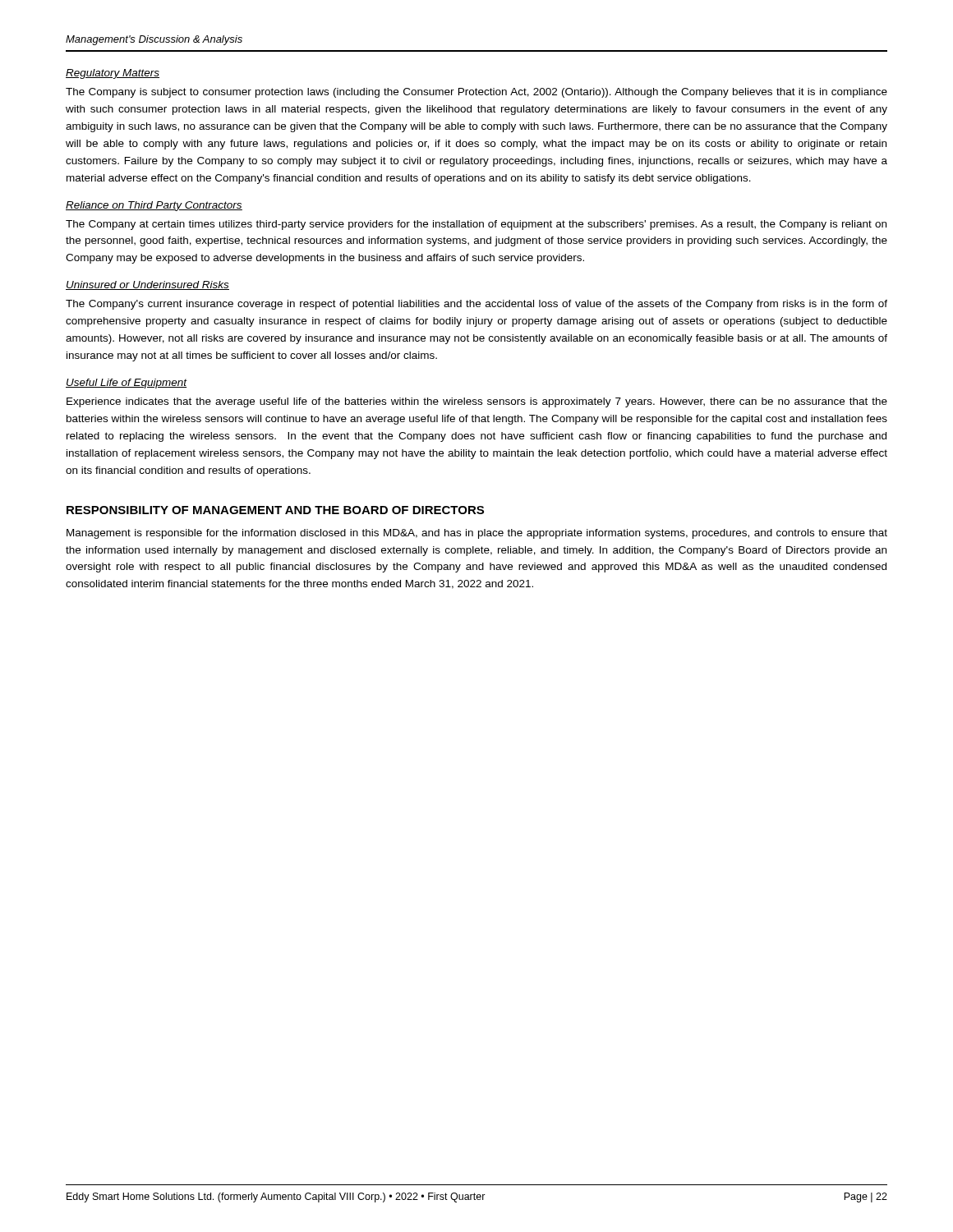Locate the text block starting "Regulatory Matters"
The image size is (953, 1232).
113,73
